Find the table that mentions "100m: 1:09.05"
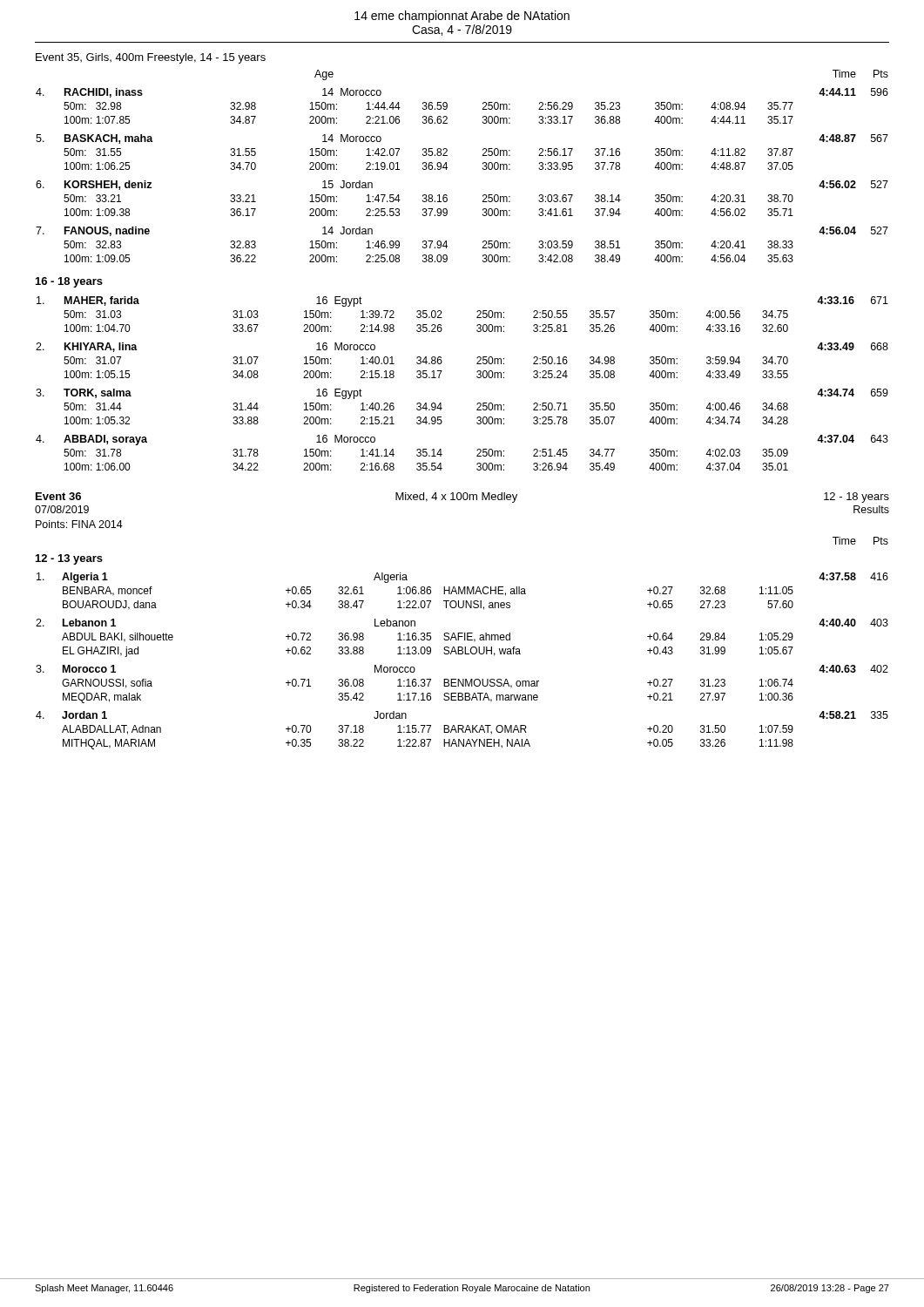This screenshot has height=1307, width=924. tap(462, 166)
